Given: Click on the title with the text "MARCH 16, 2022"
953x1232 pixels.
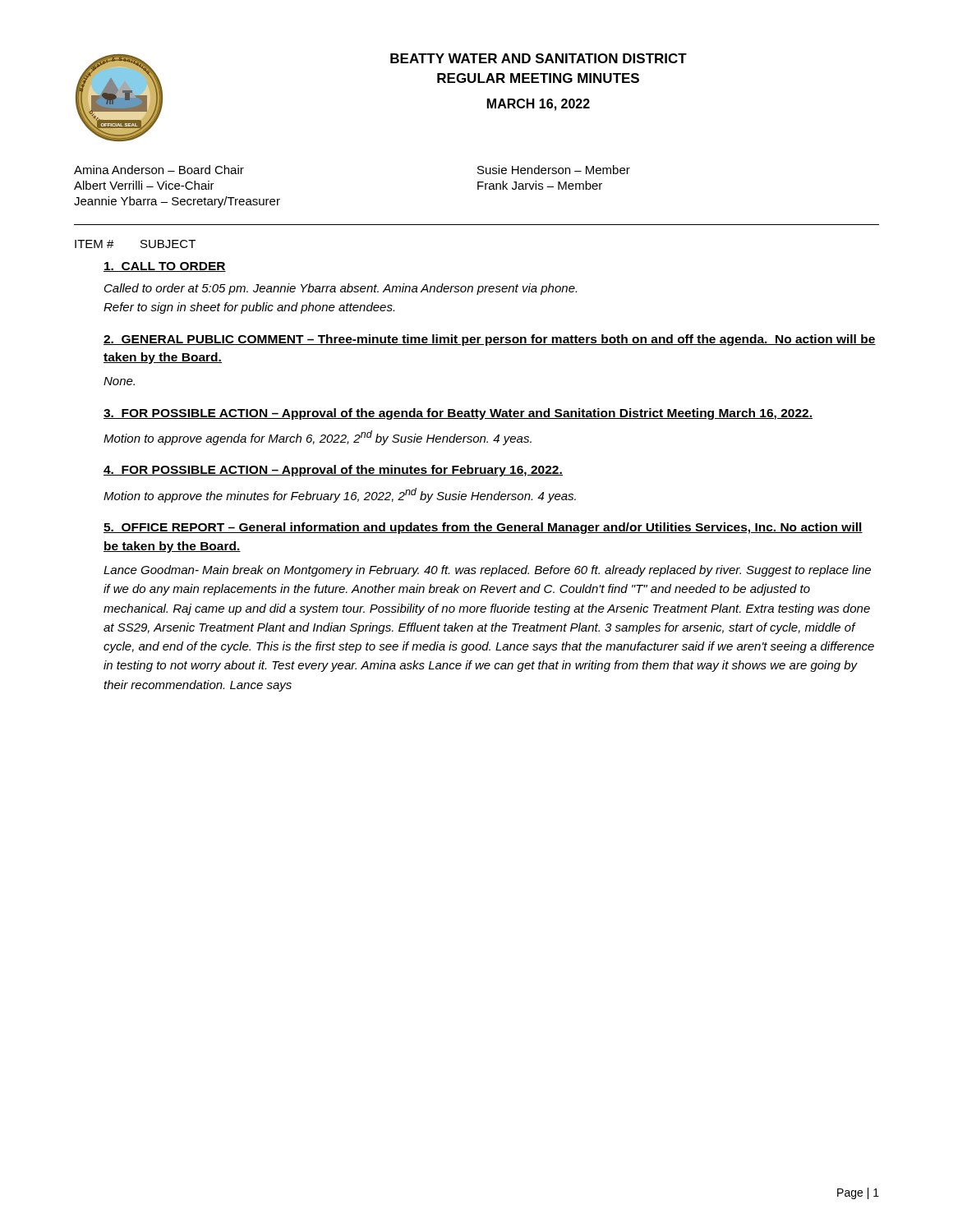Looking at the screenshot, I should (x=538, y=104).
